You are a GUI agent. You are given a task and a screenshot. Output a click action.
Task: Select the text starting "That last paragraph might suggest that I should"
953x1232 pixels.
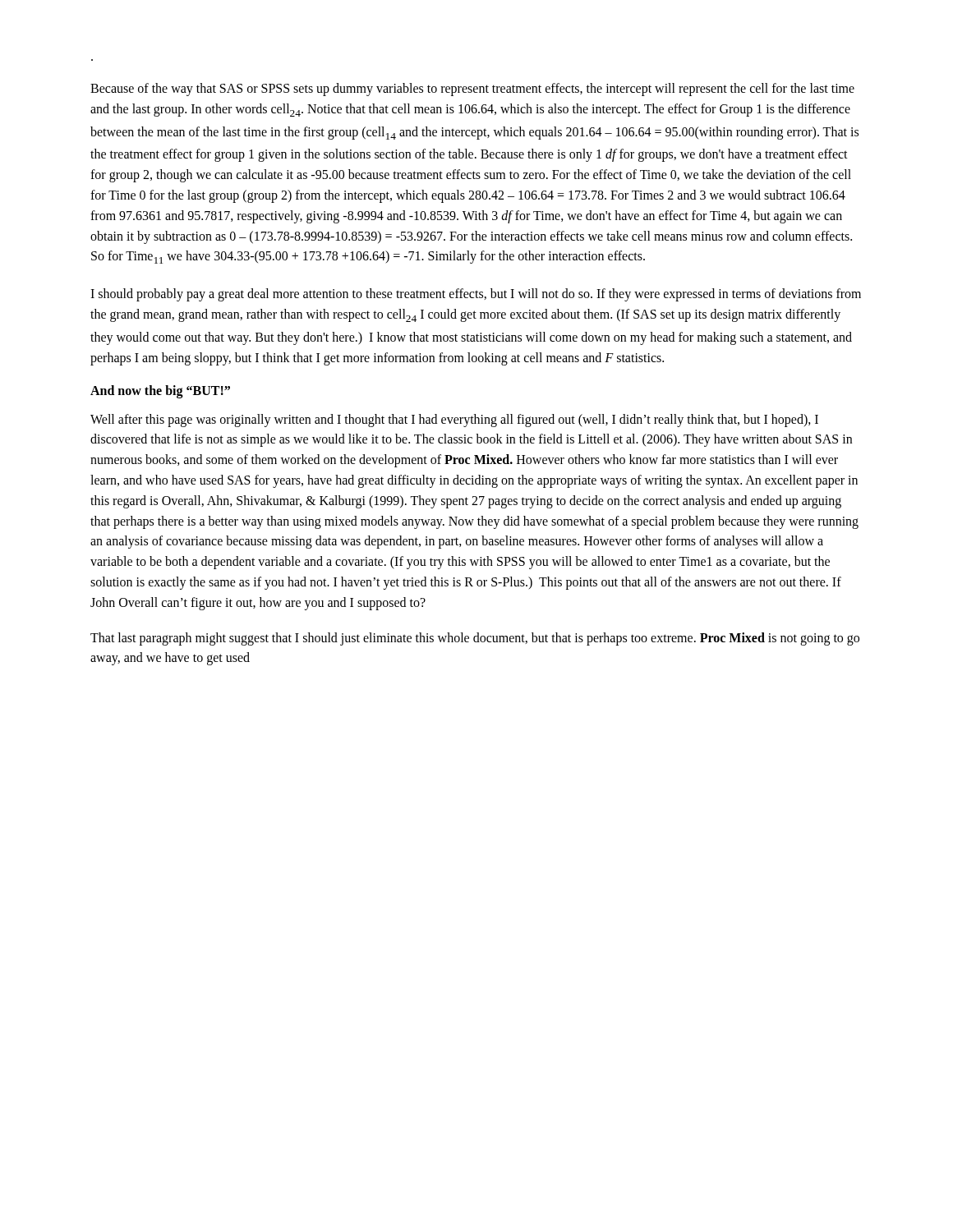pos(475,648)
